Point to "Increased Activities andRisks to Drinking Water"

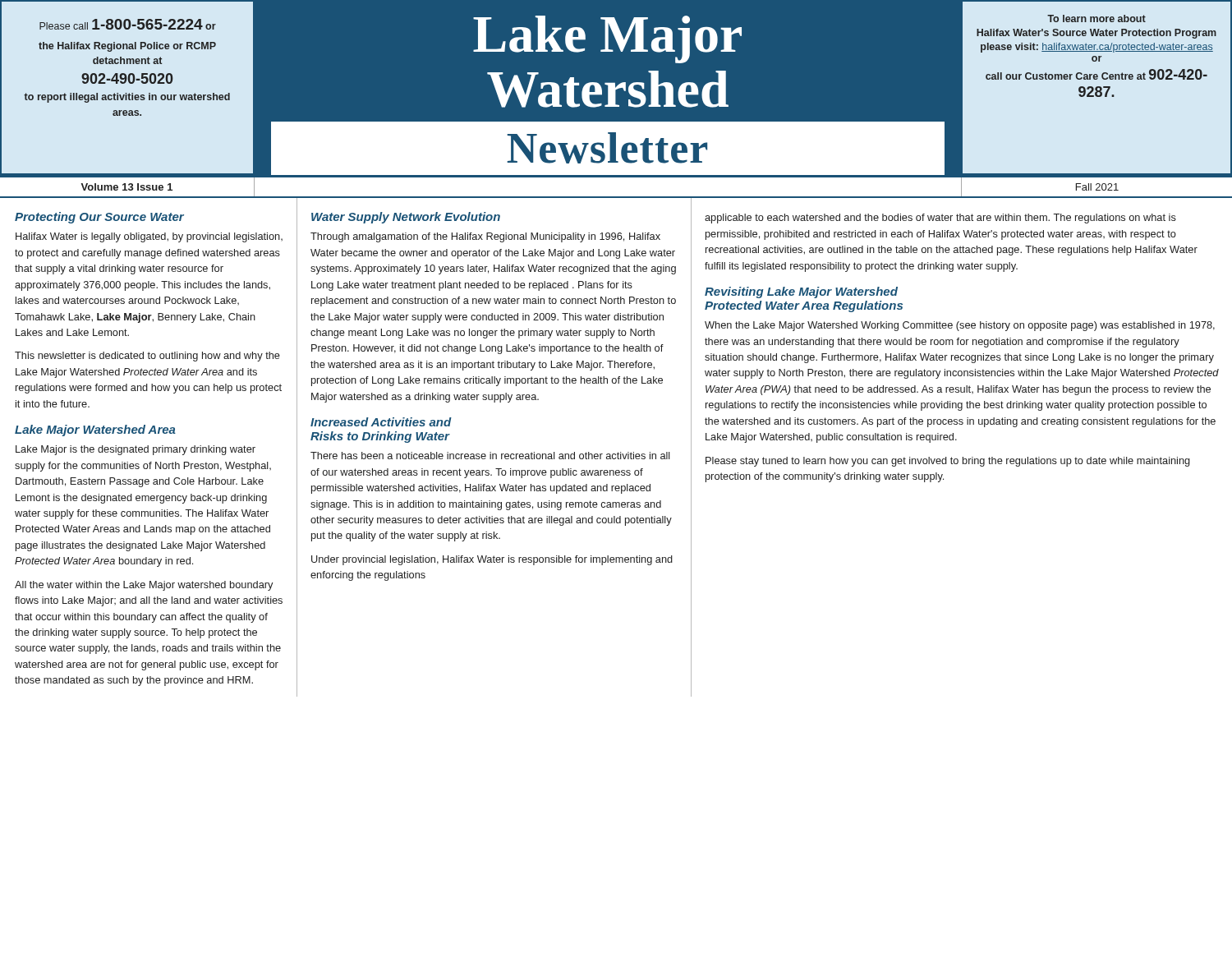tap(381, 429)
